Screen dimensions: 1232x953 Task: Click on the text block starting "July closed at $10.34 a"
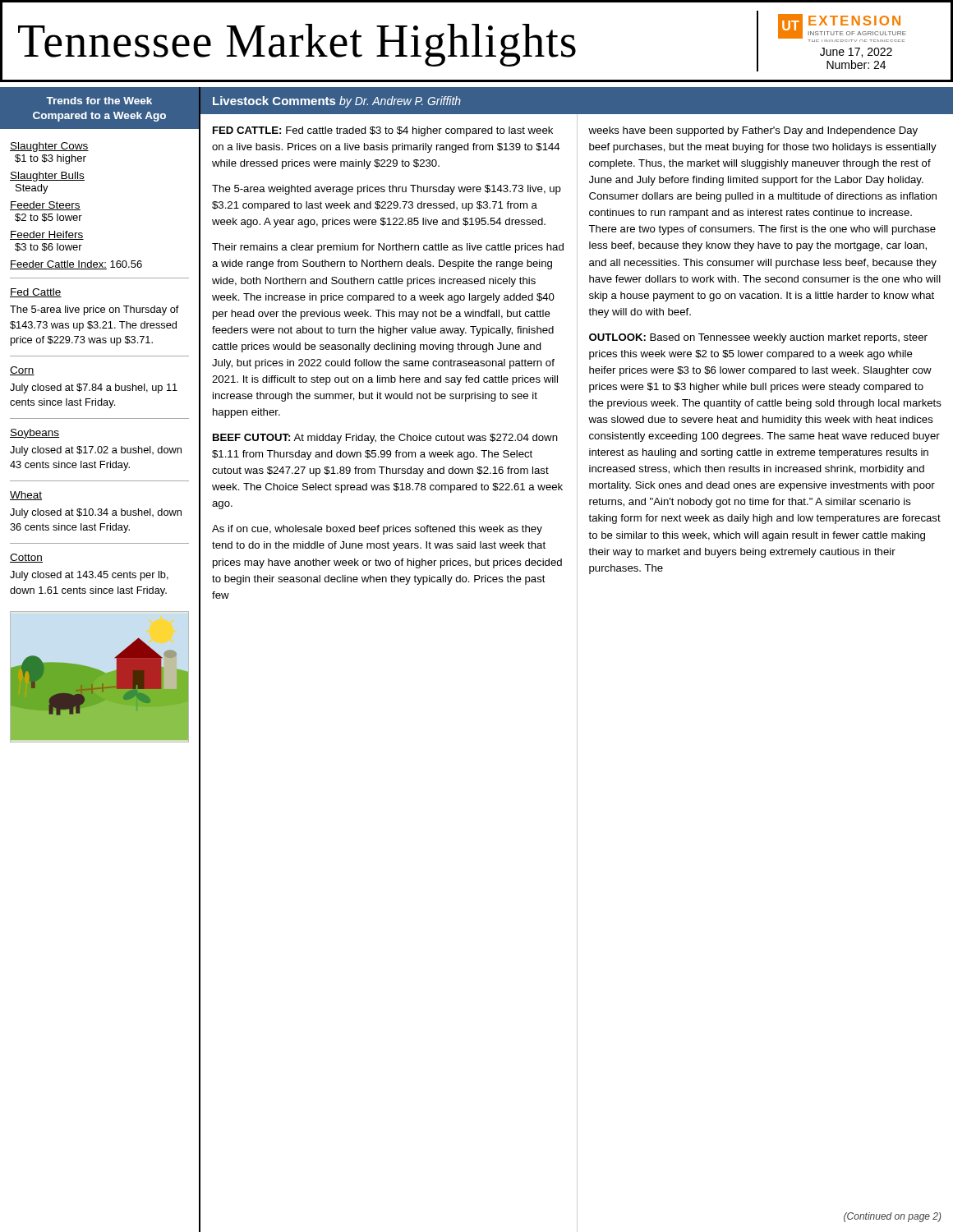point(96,520)
